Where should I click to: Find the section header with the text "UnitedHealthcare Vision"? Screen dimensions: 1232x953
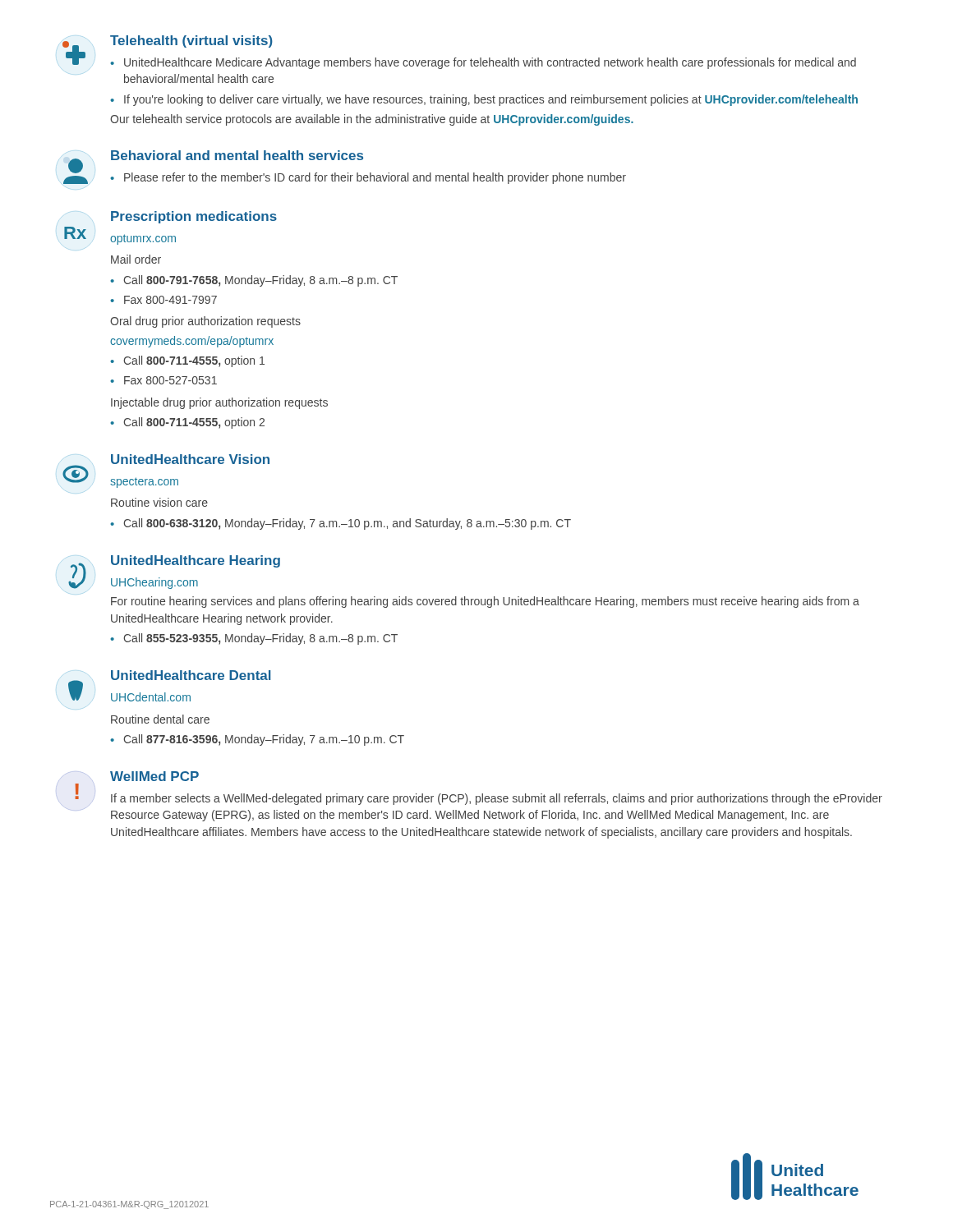coord(190,460)
